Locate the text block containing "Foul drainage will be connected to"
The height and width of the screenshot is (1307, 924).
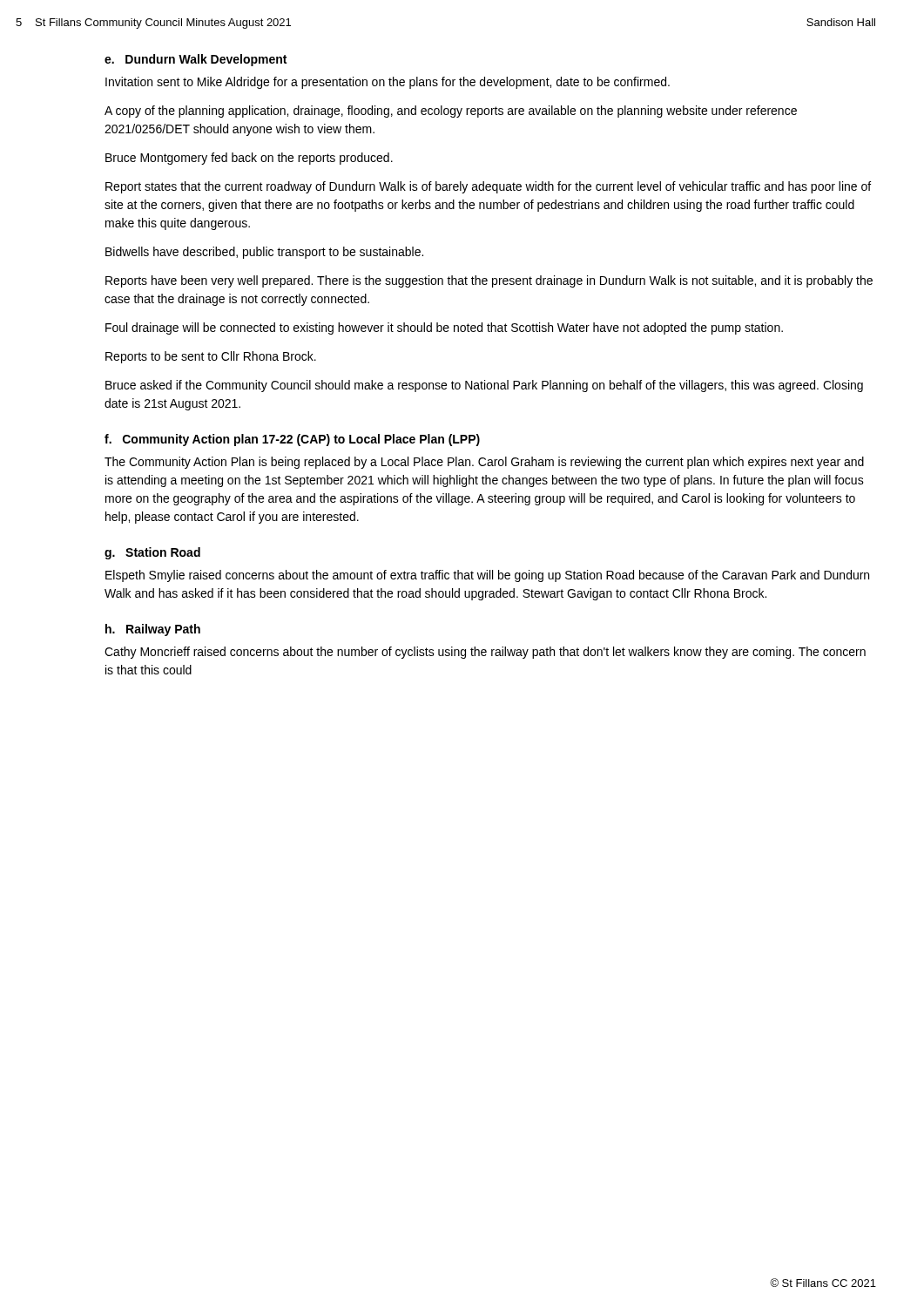coord(444,328)
